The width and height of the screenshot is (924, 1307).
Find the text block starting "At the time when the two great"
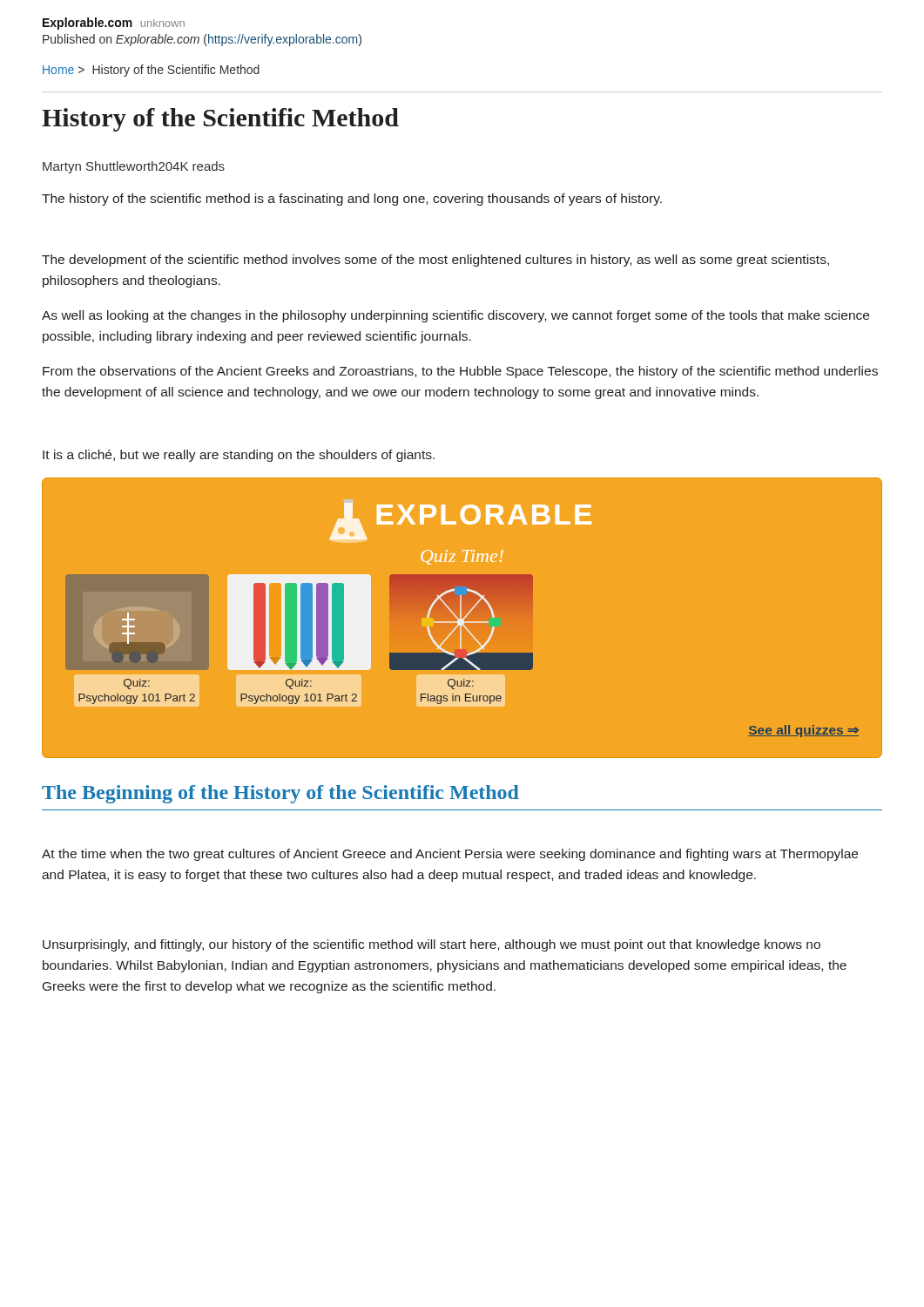(x=450, y=864)
